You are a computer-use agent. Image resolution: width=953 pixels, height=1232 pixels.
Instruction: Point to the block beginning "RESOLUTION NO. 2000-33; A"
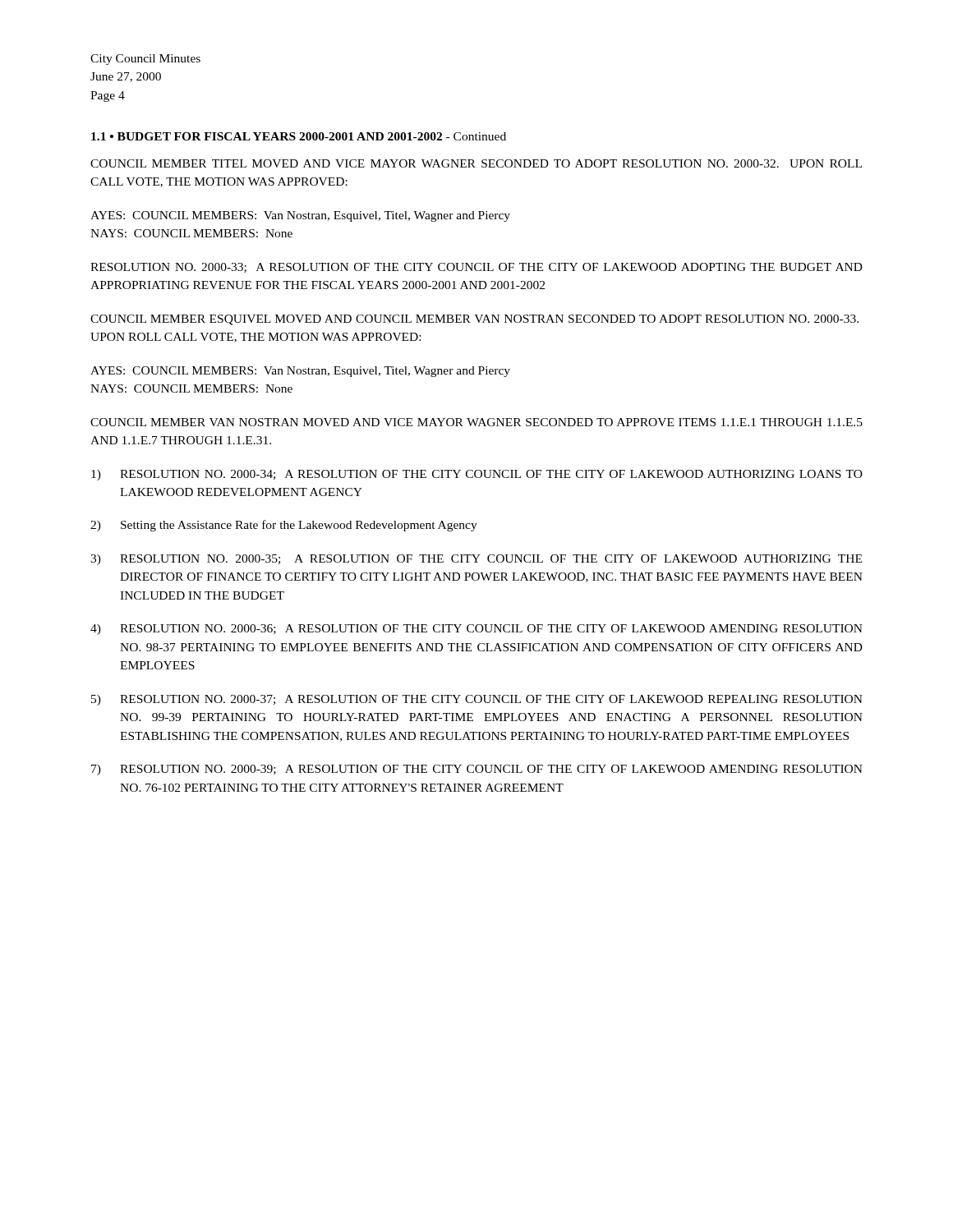tap(476, 276)
